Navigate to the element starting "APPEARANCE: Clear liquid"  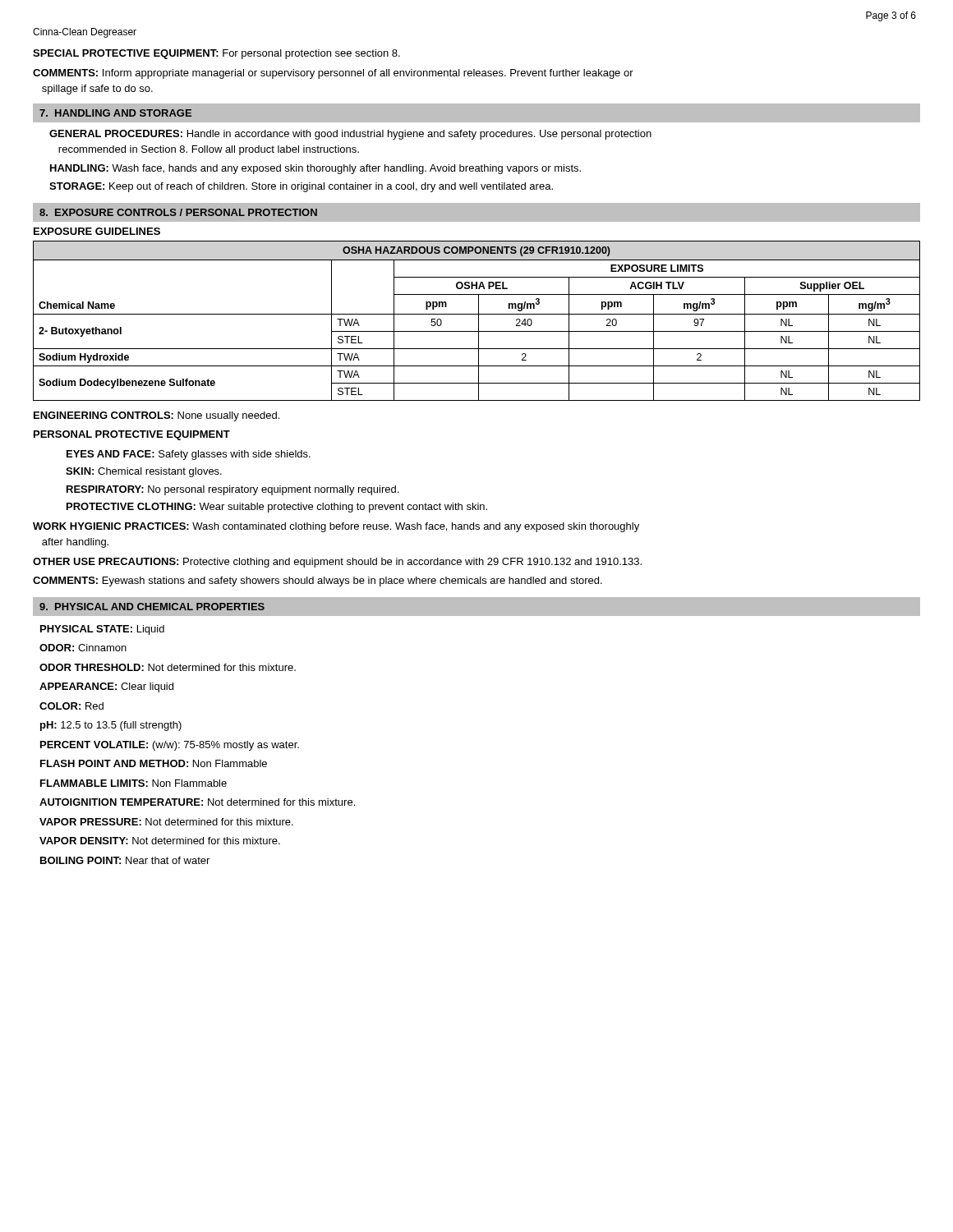pyautogui.click(x=107, y=686)
